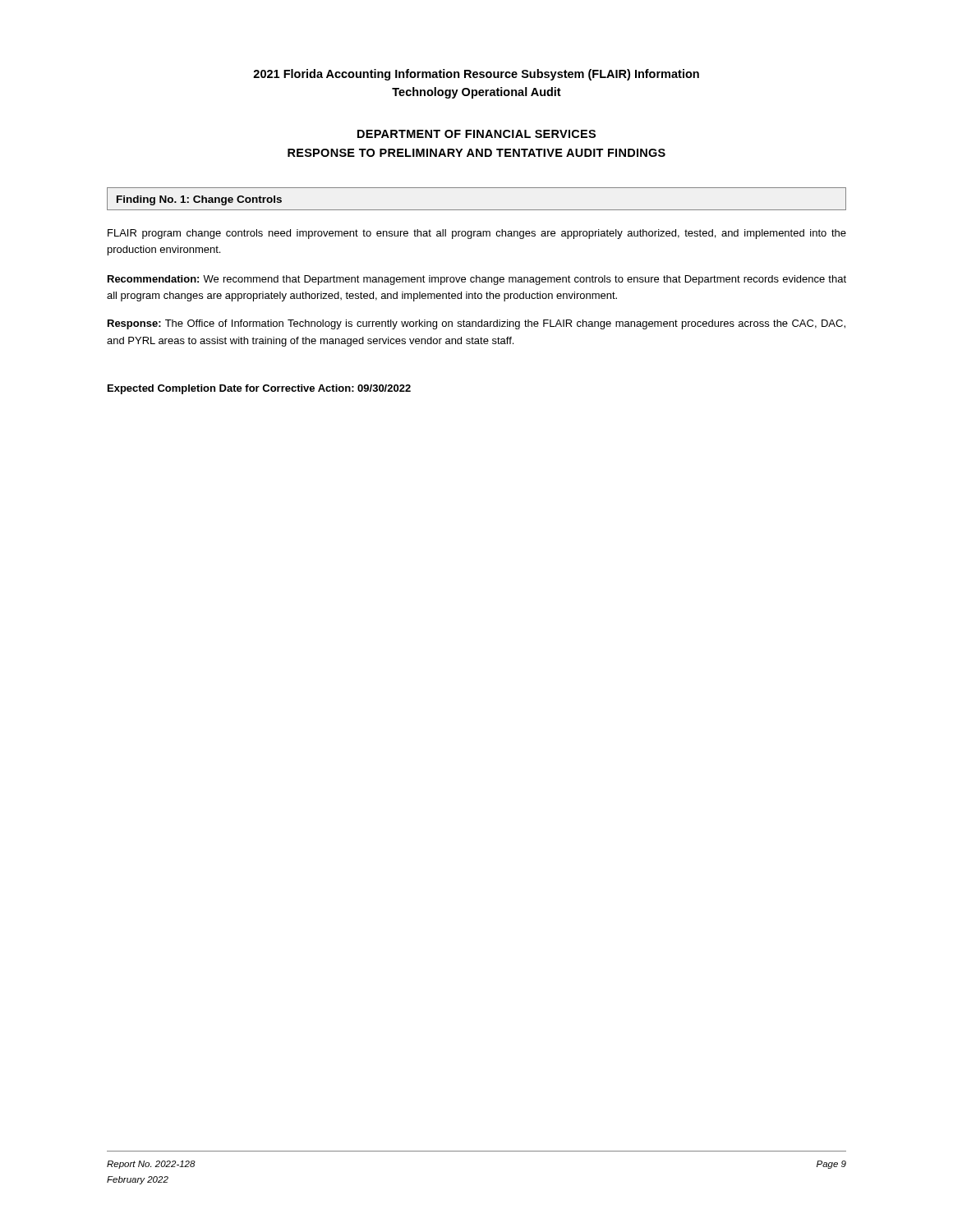Image resolution: width=953 pixels, height=1232 pixels.
Task: Navigate to the text starting "DEPARTMENT OF FINANCIAL SERVICESRESPONSE TO PRELIMINARY"
Action: tap(476, 143)
